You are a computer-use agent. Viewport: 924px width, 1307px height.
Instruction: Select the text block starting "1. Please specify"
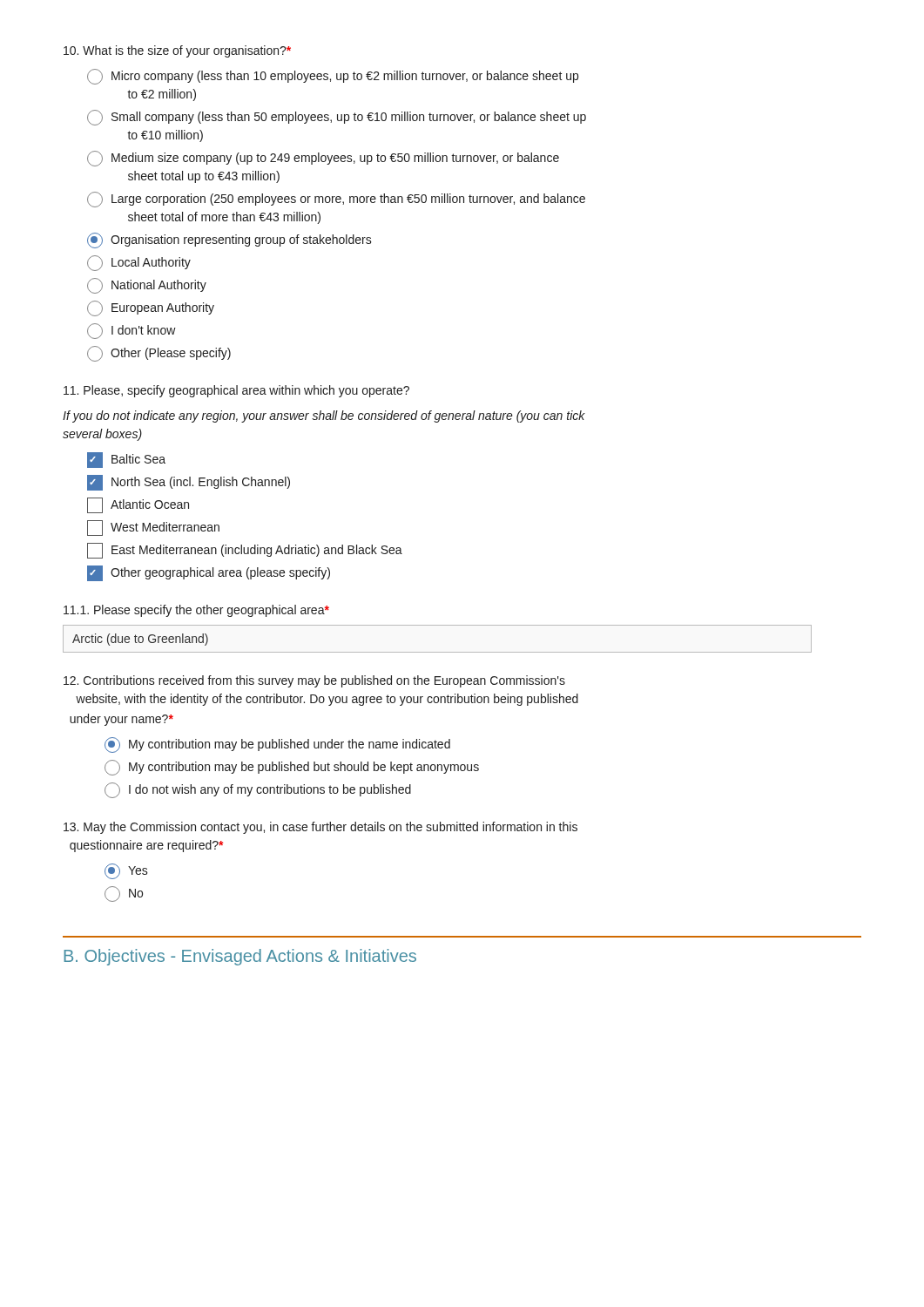pos(462,627)
